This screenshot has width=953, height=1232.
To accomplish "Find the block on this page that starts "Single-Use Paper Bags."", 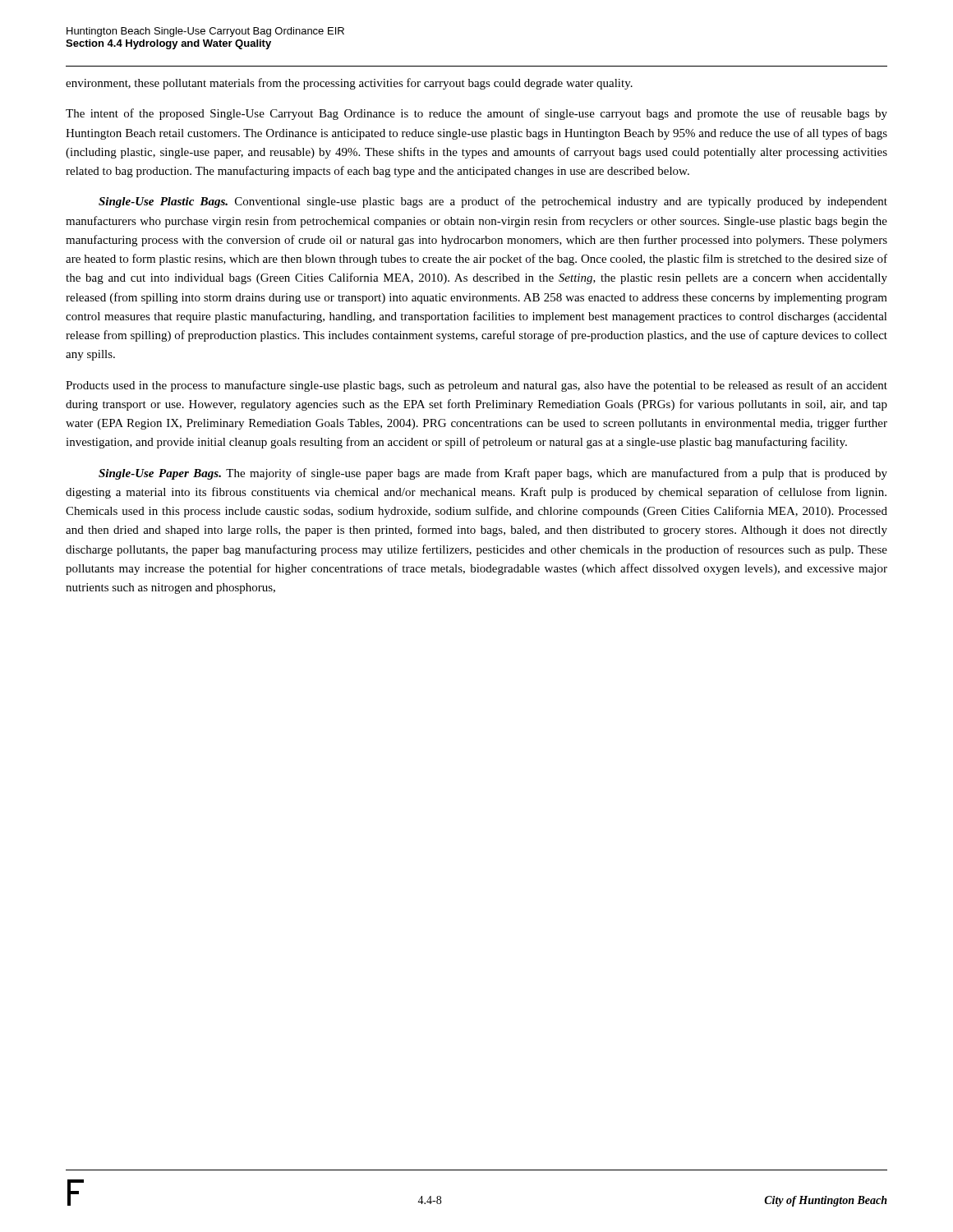I will coord(476,530).
